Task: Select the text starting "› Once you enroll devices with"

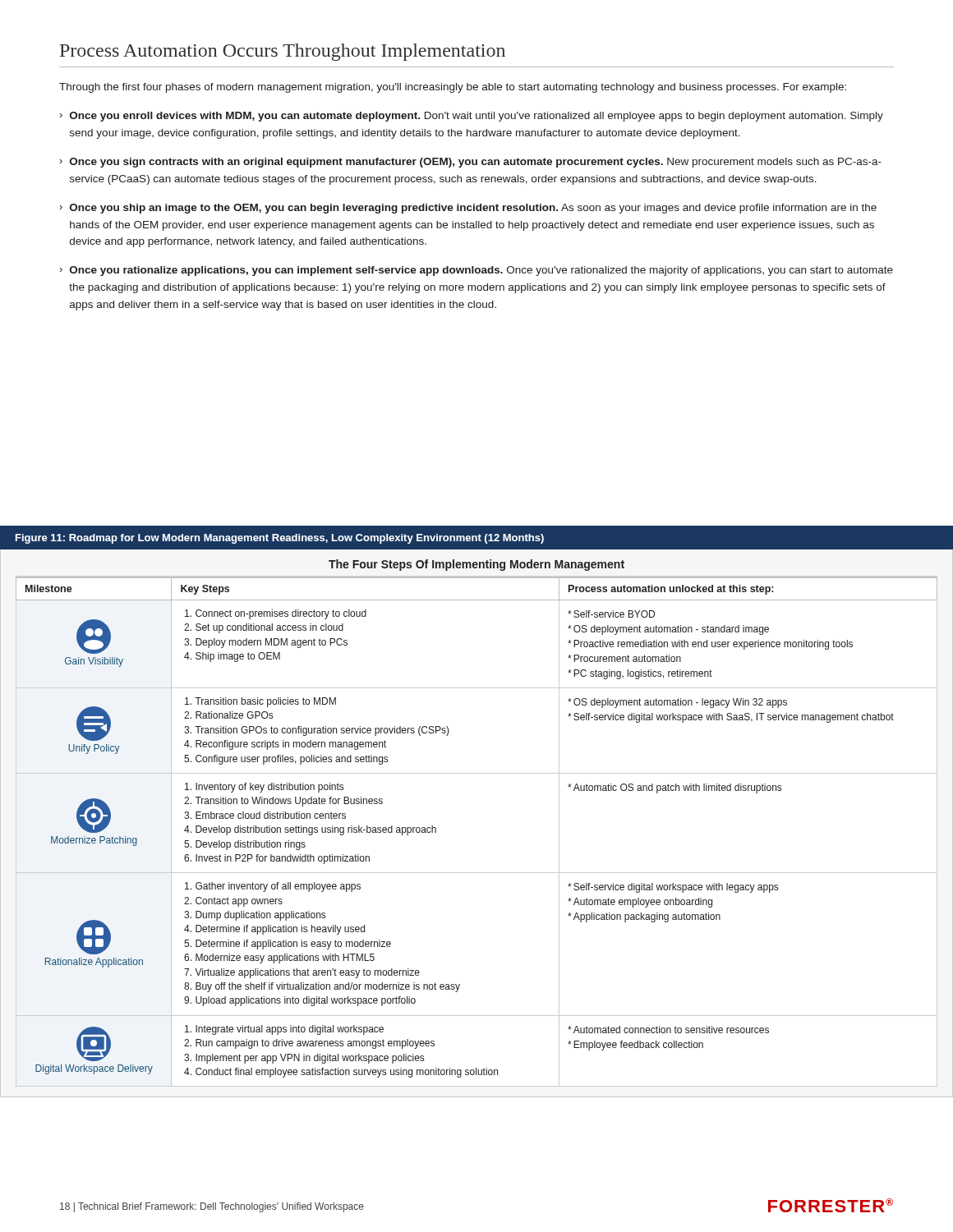Action: [x=476, y=125]
